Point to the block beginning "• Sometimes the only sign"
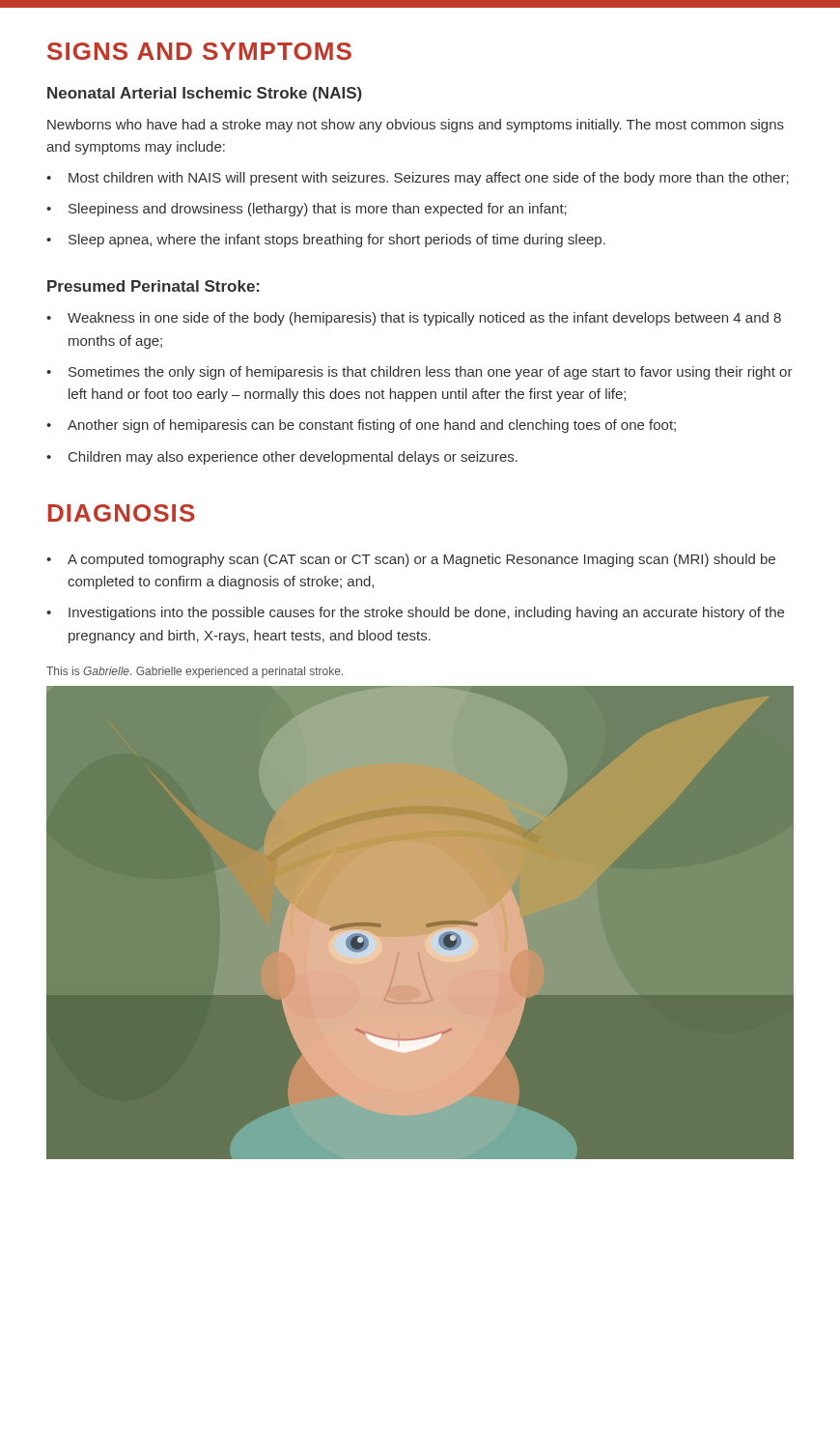The height and width of the screenshot is (1449, 840). tap(420, 383)
